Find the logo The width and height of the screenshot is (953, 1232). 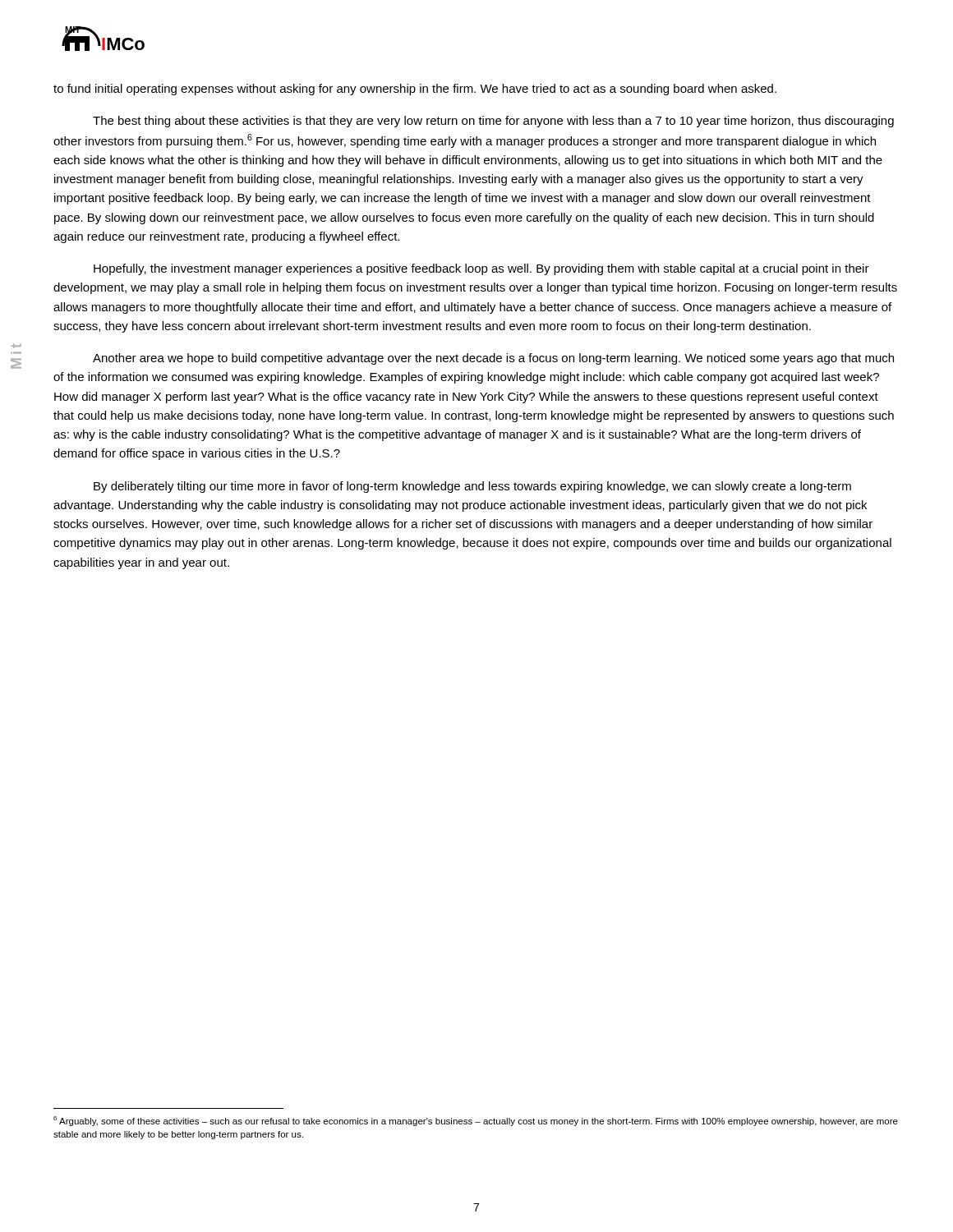coord(476,40)
